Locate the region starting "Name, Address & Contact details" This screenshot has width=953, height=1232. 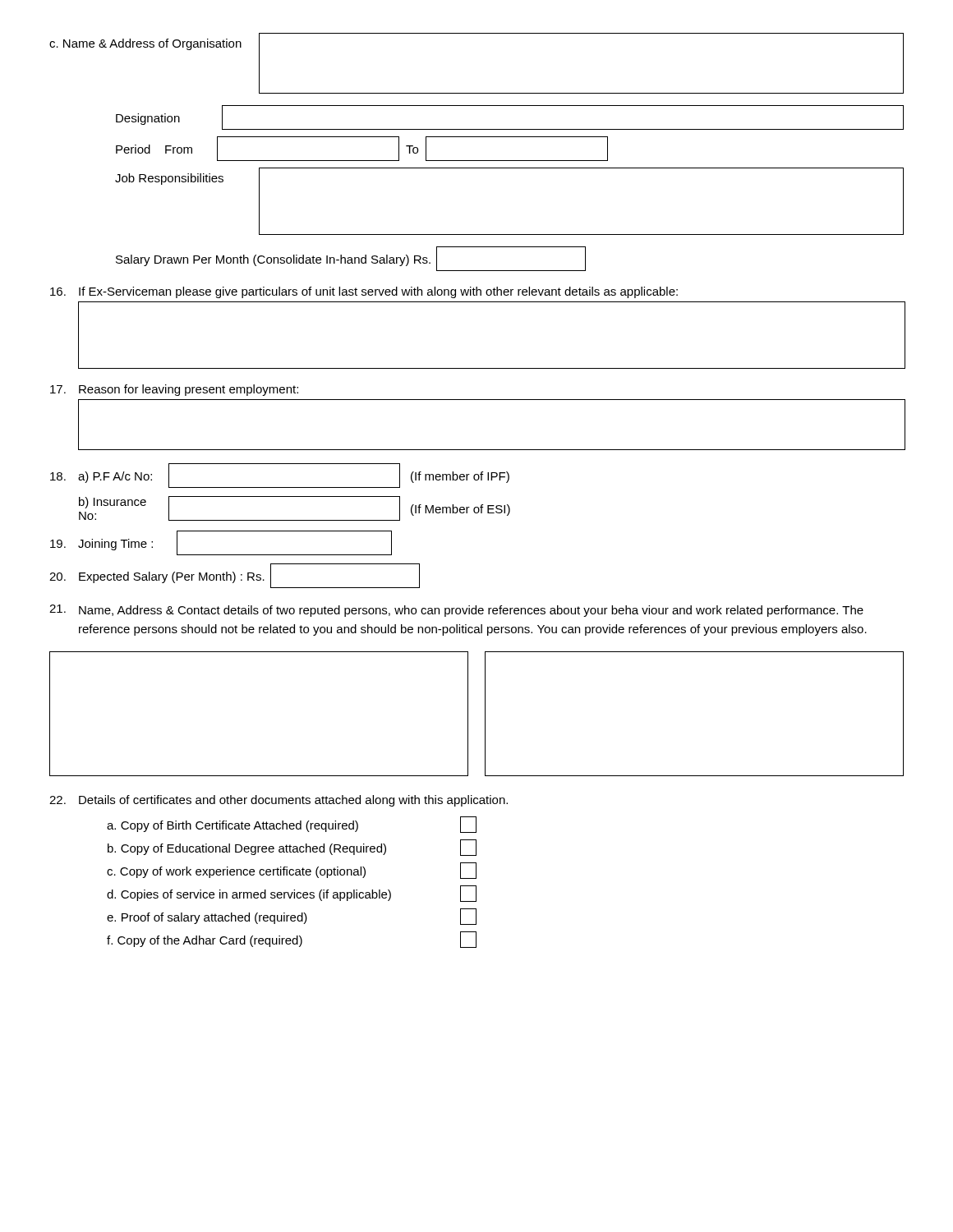[476, 620]
